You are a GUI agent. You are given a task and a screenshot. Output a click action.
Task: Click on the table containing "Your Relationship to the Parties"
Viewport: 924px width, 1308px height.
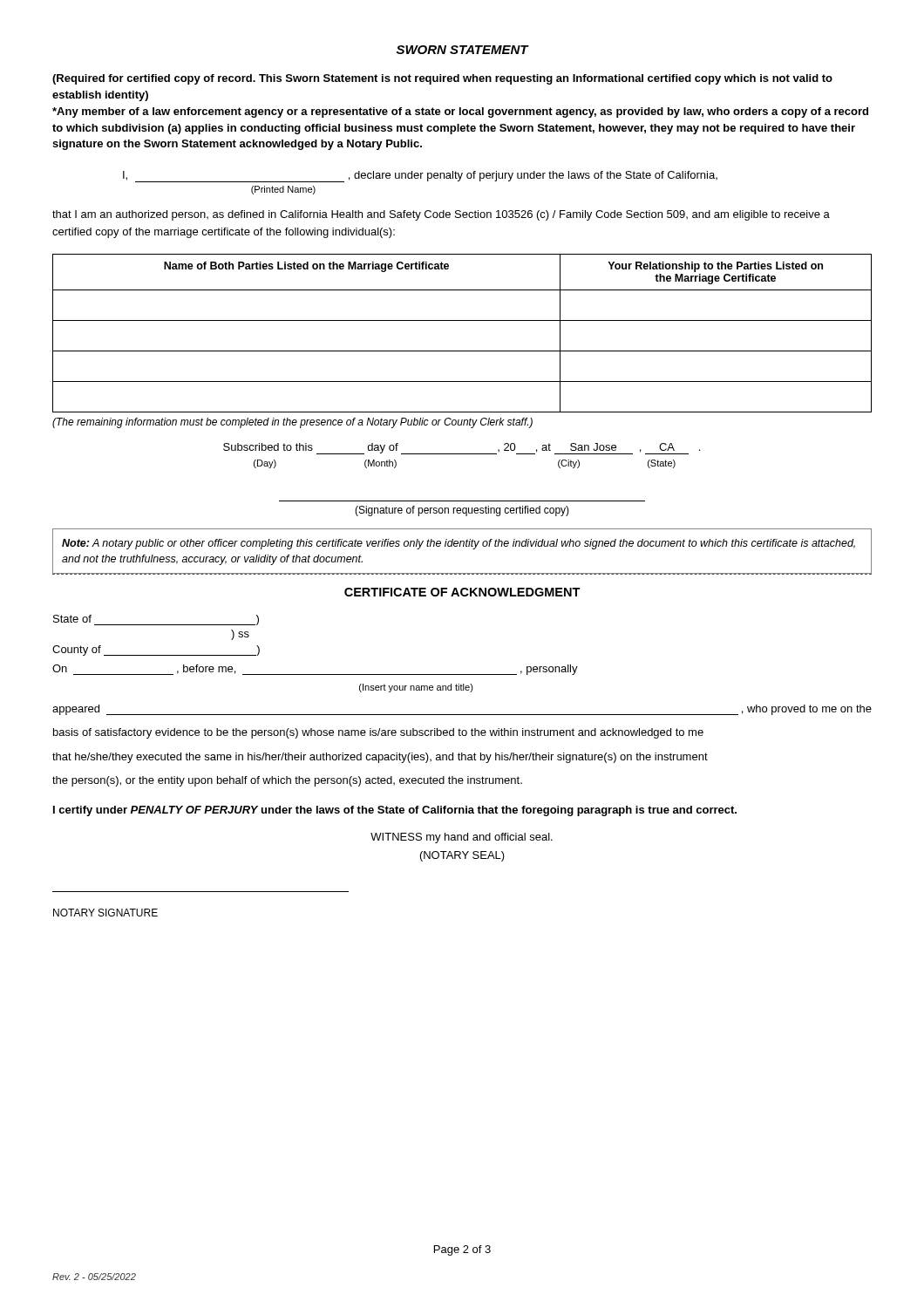click(x=462, y=333)
